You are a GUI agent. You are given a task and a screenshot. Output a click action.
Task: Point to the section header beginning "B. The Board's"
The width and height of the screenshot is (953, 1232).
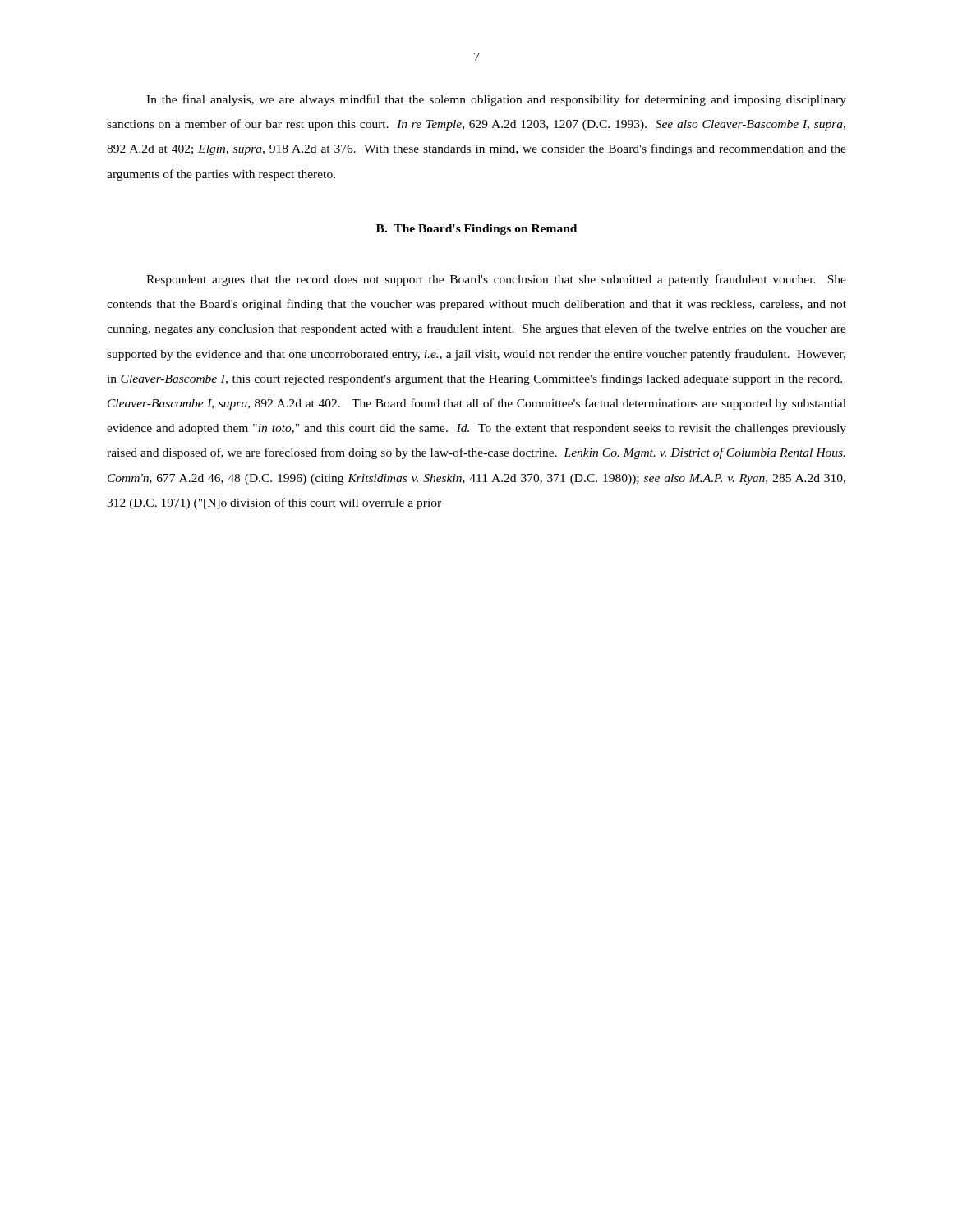click(476, 228)
